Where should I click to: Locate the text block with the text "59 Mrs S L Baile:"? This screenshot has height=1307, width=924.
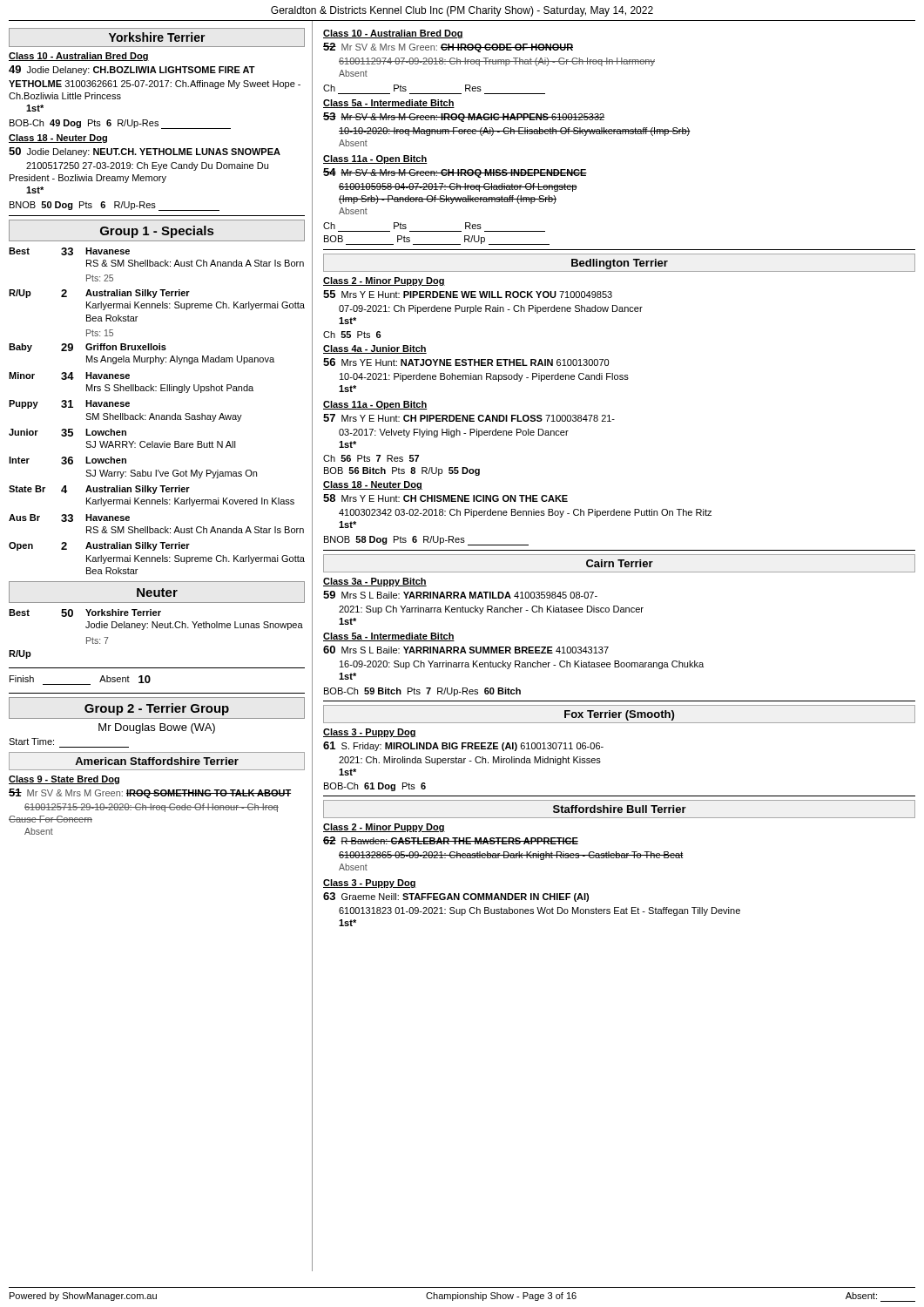pos(483,607)
